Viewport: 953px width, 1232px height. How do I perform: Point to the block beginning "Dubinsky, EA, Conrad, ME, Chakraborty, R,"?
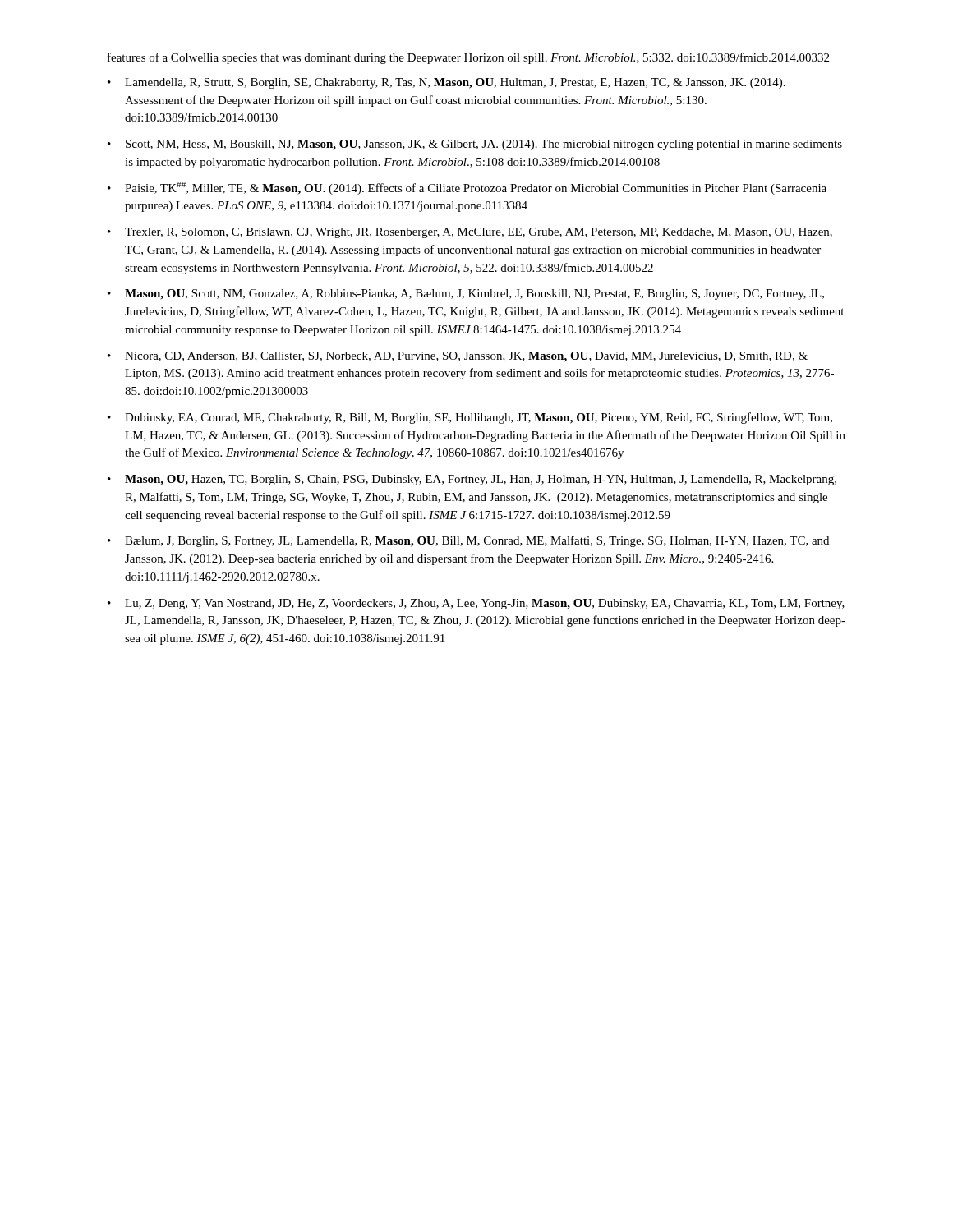point(485,435)
